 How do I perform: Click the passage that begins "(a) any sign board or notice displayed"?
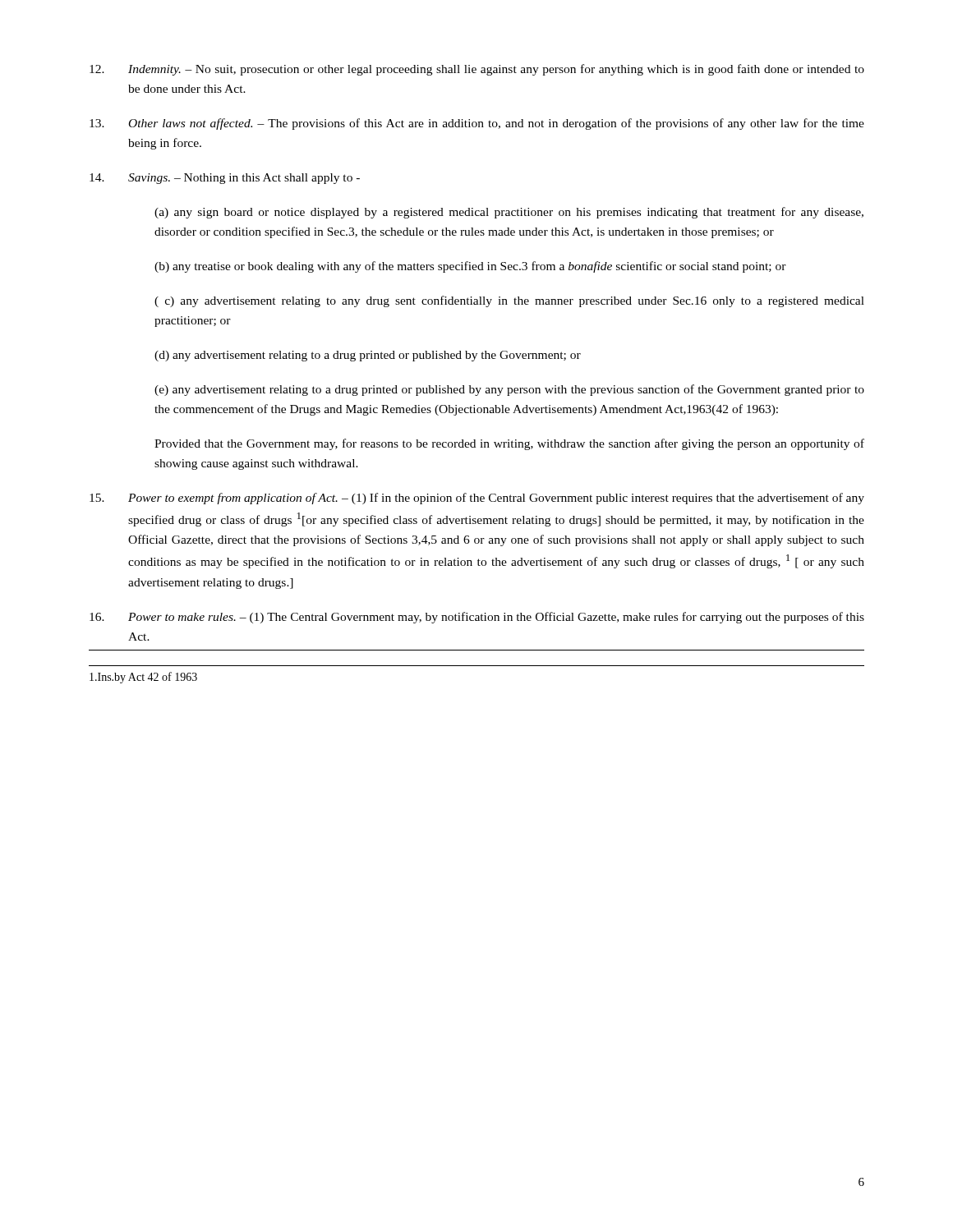pos(509,221)
